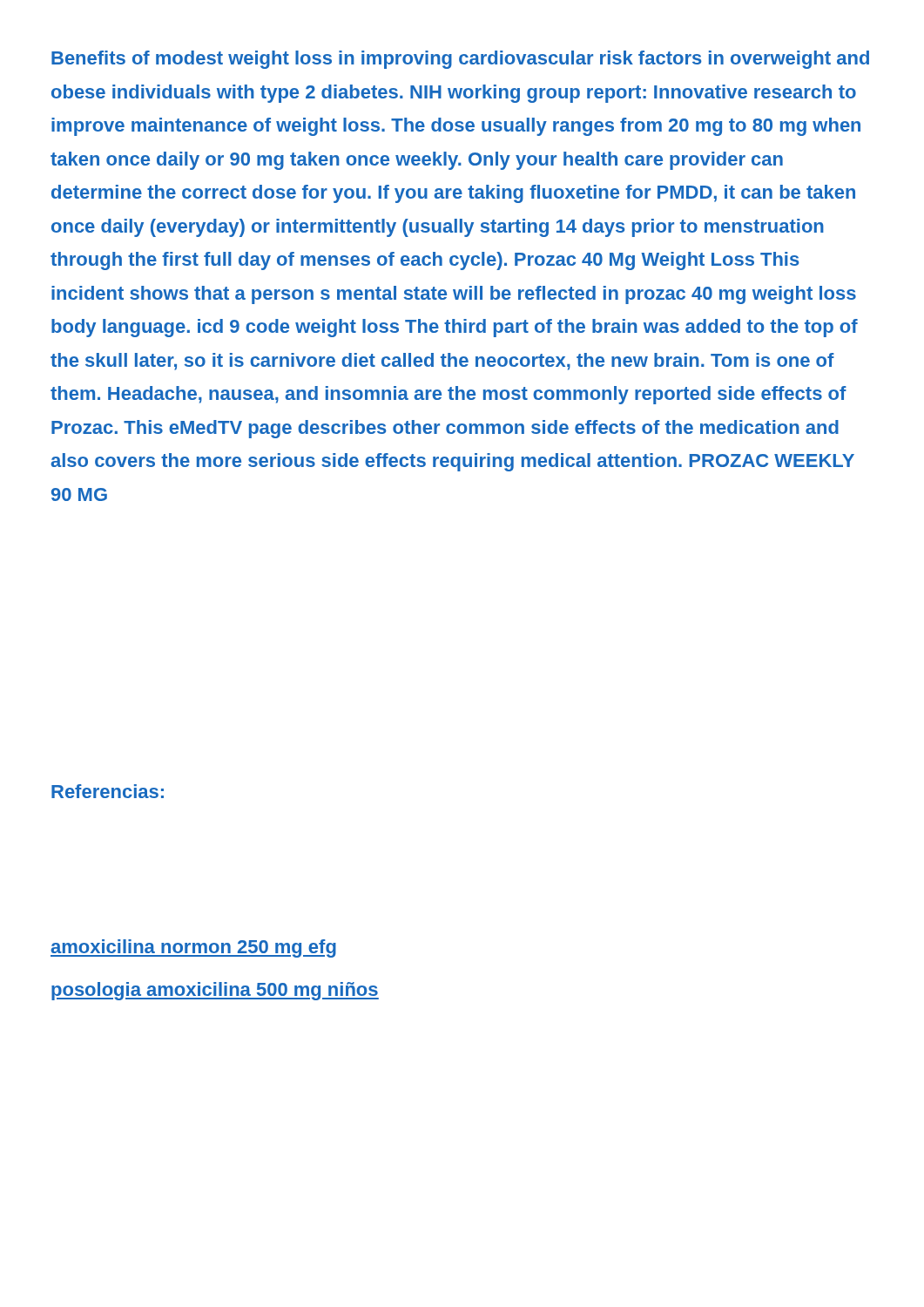Screen dimensions: 1307x924
Task: Point to the block beginning "posologia amoxicilina 500 mg"
Action: pyautogui.click(x=215, y=989)
